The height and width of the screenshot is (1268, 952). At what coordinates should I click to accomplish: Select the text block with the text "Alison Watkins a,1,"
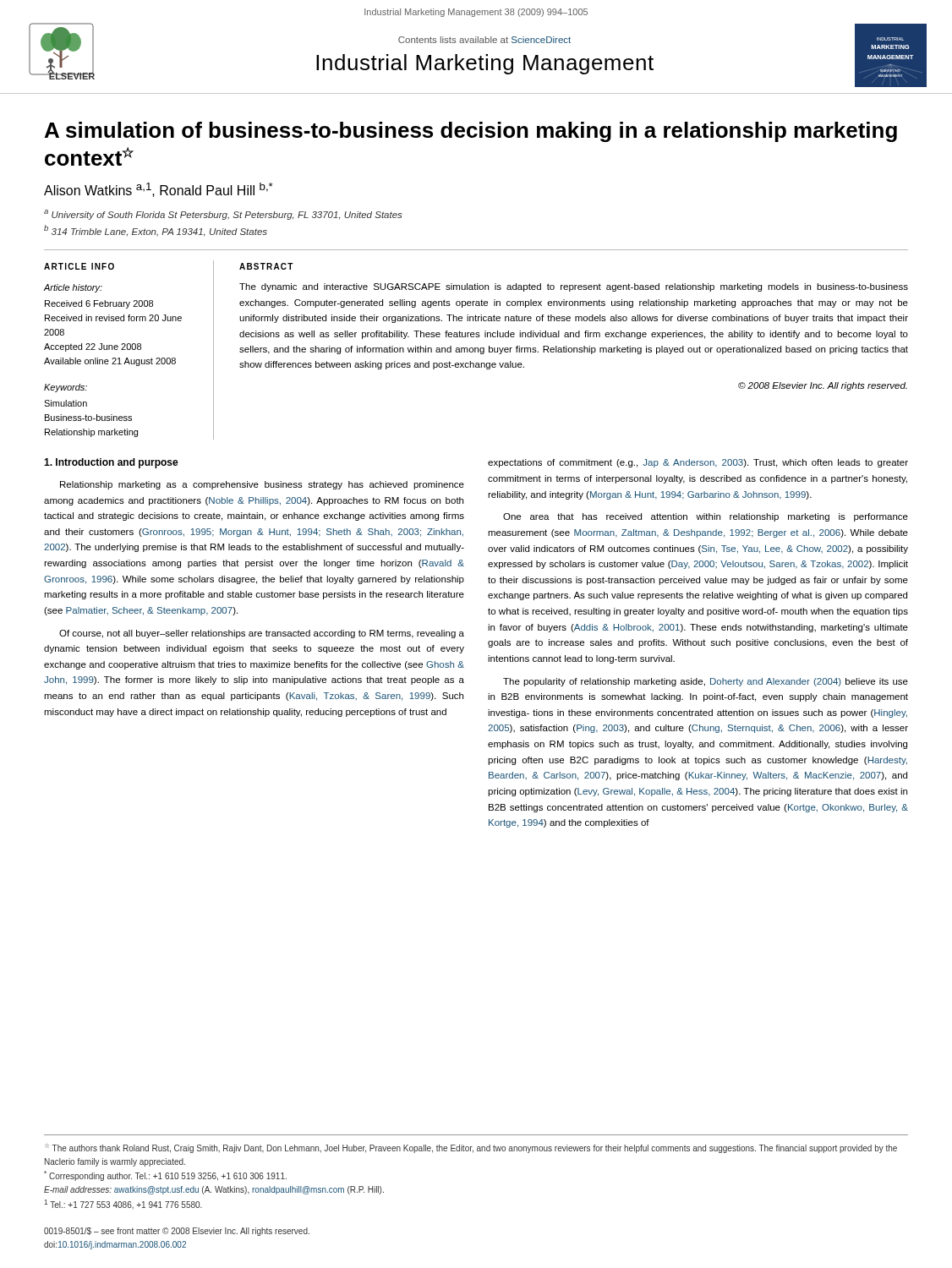pyautogui.click(x=158, y=189)
